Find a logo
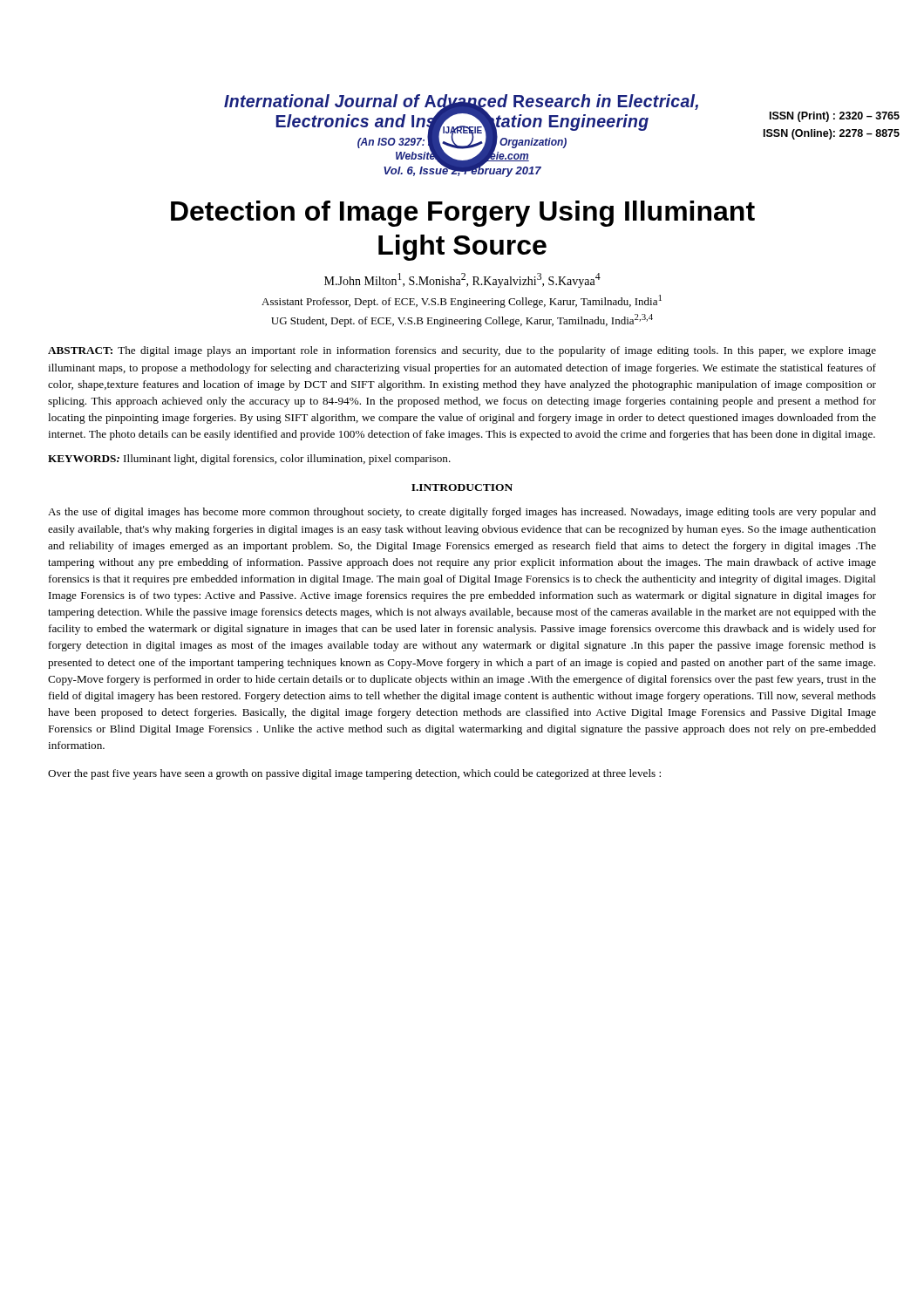 pyautogui.click(x=462, y=139)
